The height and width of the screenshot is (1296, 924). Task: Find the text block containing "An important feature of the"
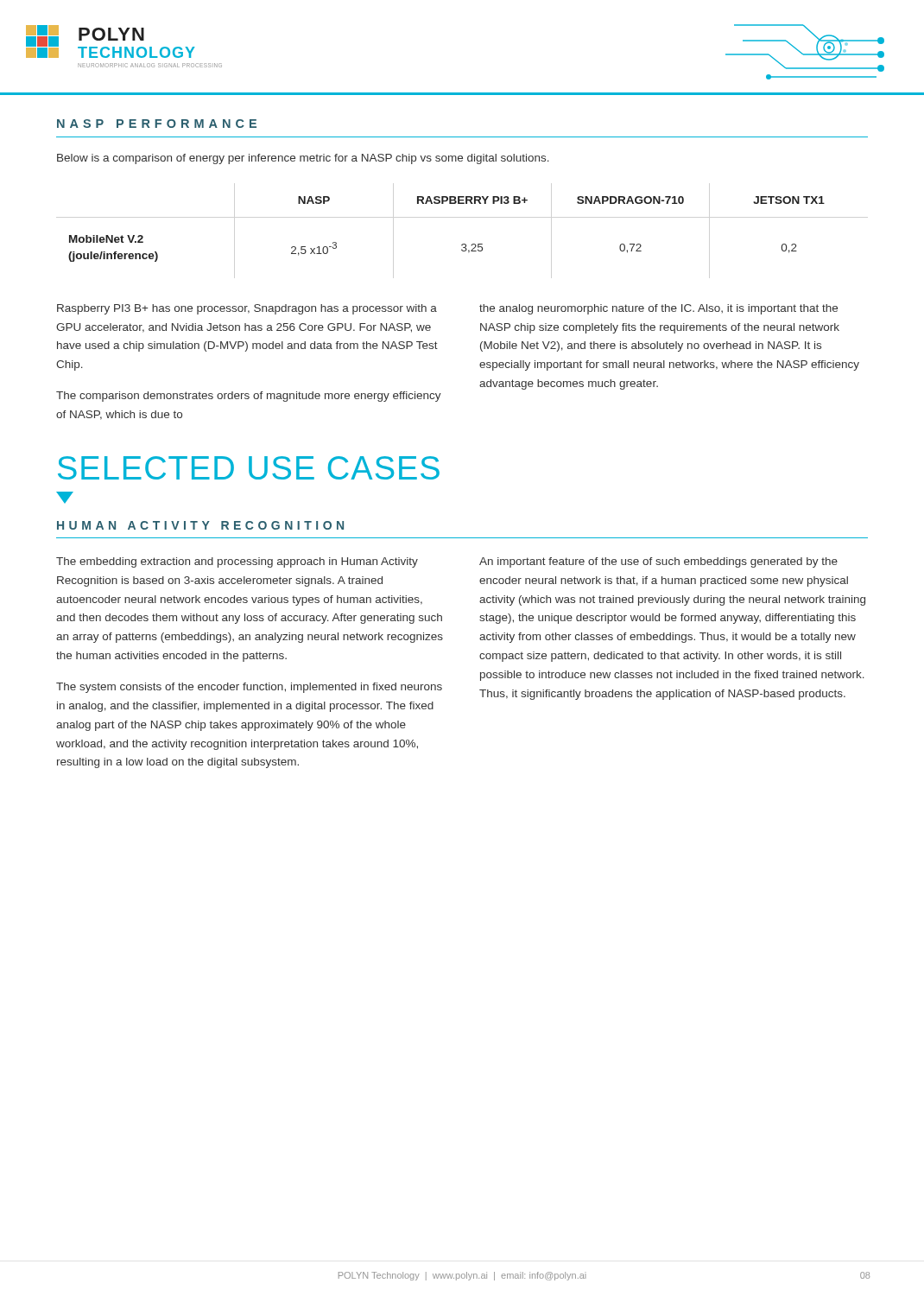tap(673, 627)
